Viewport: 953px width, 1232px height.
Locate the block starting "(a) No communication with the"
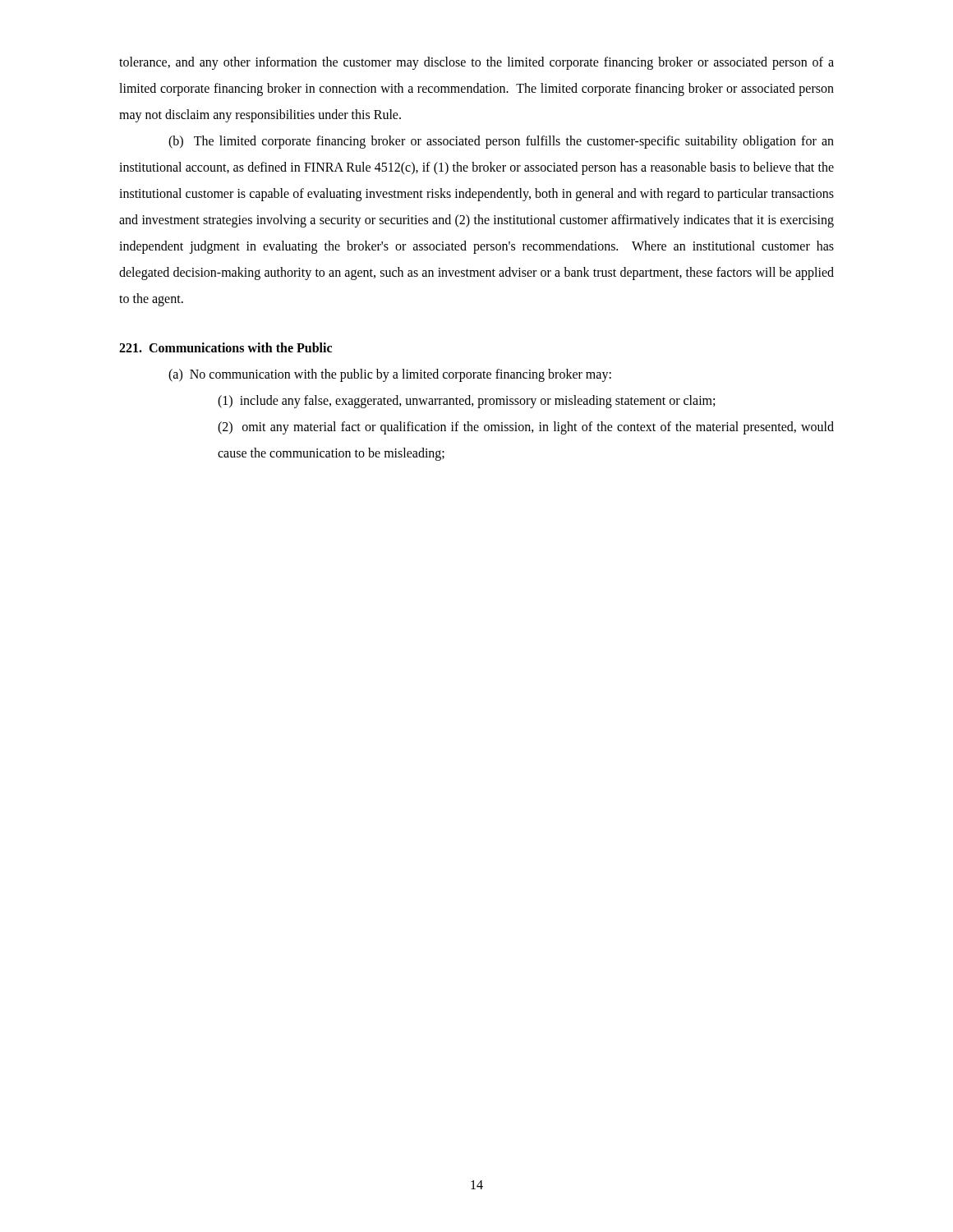click(390, 374)
